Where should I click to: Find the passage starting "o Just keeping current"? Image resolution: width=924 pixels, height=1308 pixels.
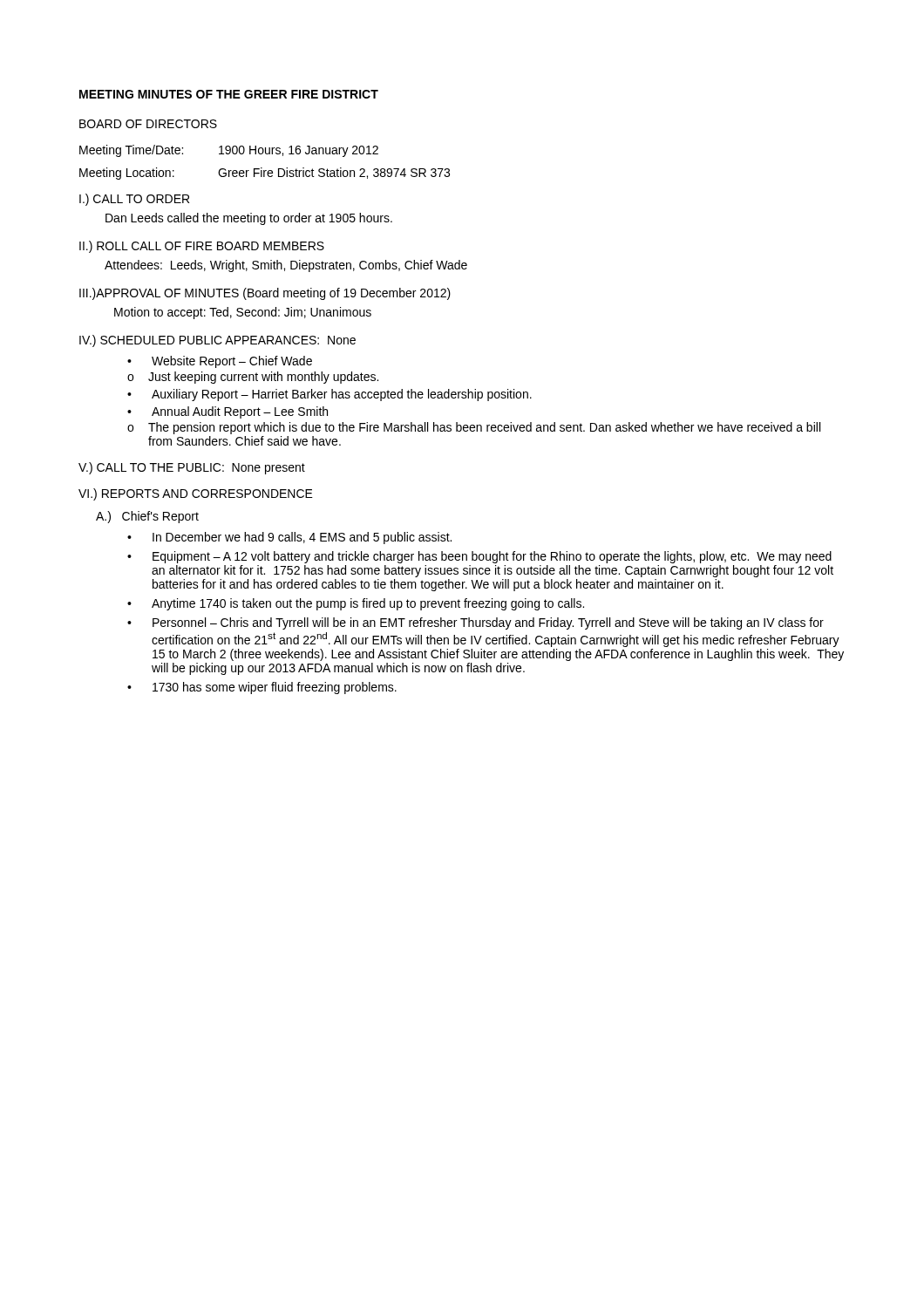pyautogui.click(x=253, y=378)
